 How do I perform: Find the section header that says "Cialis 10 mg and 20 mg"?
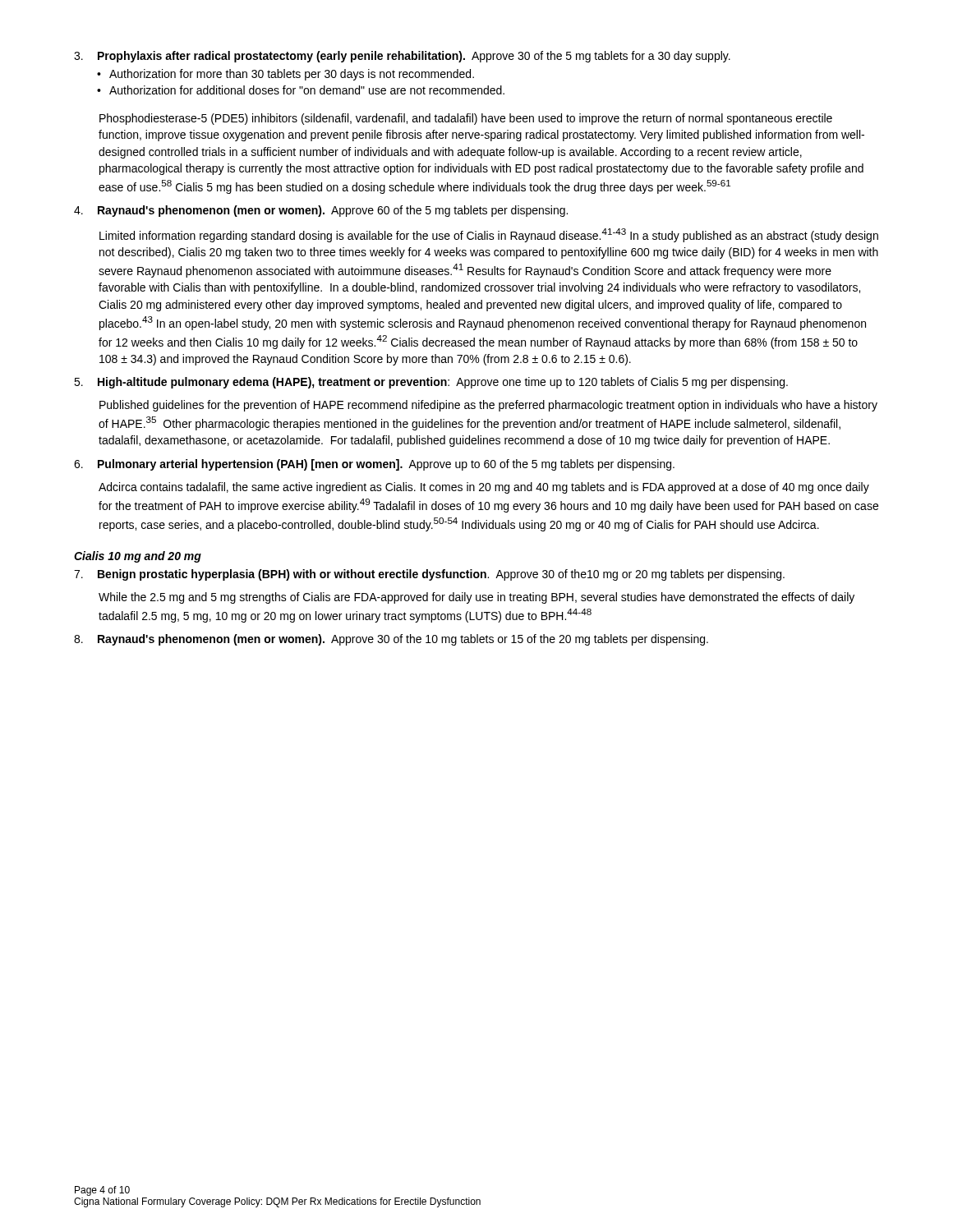tap(138, 557)
